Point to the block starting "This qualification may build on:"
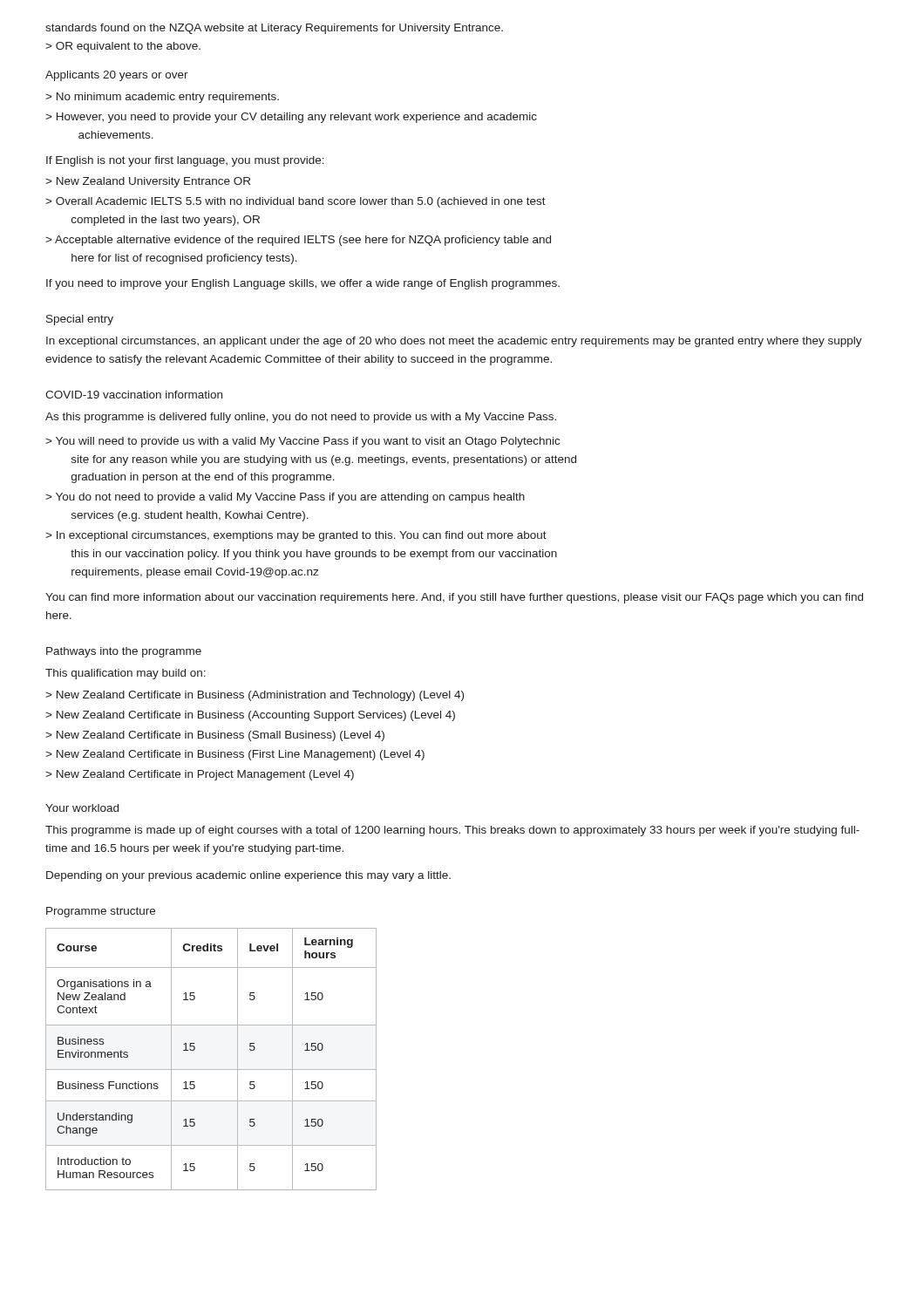Image resolution: width=924 pixels, height=1308 pixels. (x=126, y=673)
